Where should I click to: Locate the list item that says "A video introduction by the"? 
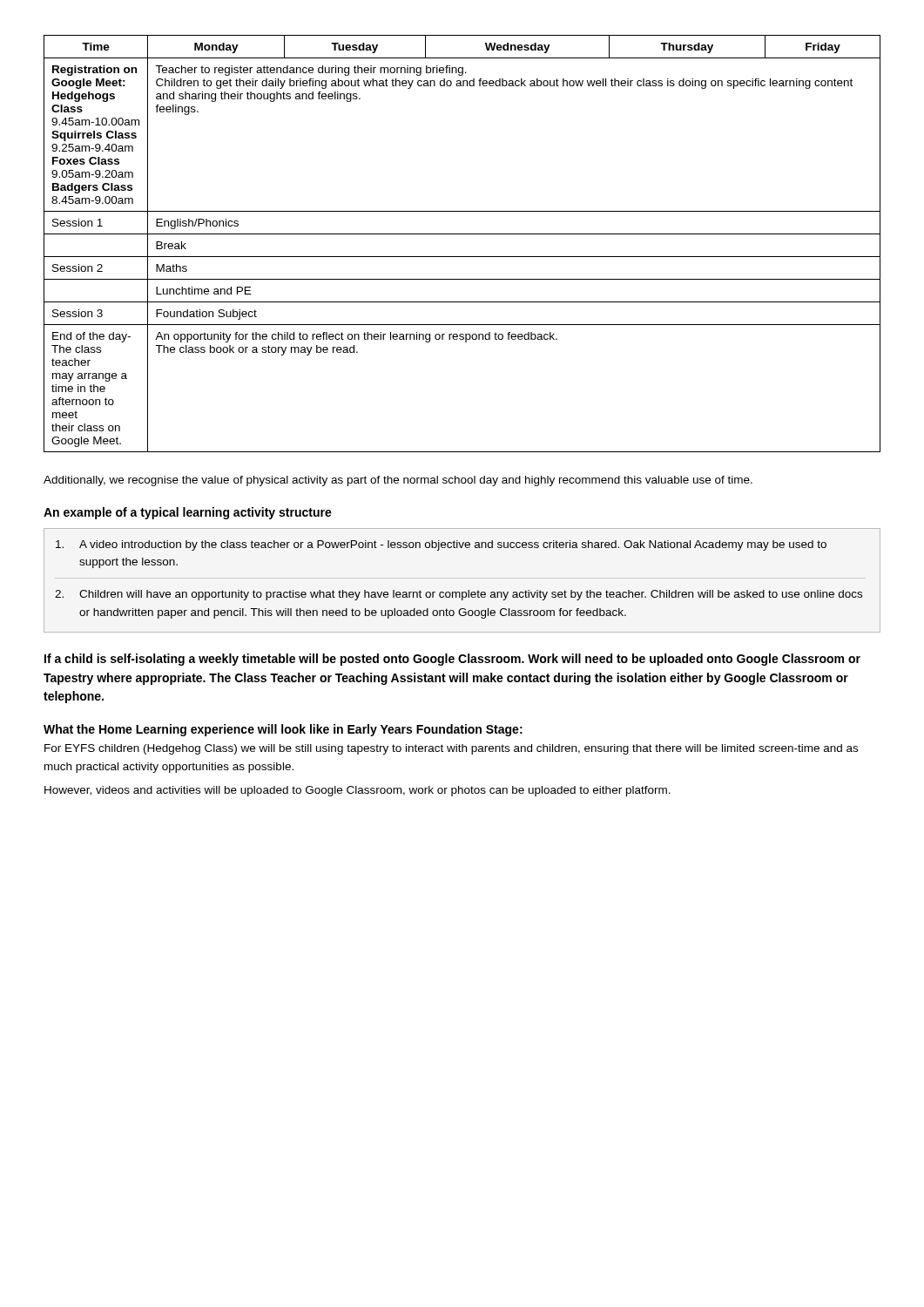coord(460,553)
